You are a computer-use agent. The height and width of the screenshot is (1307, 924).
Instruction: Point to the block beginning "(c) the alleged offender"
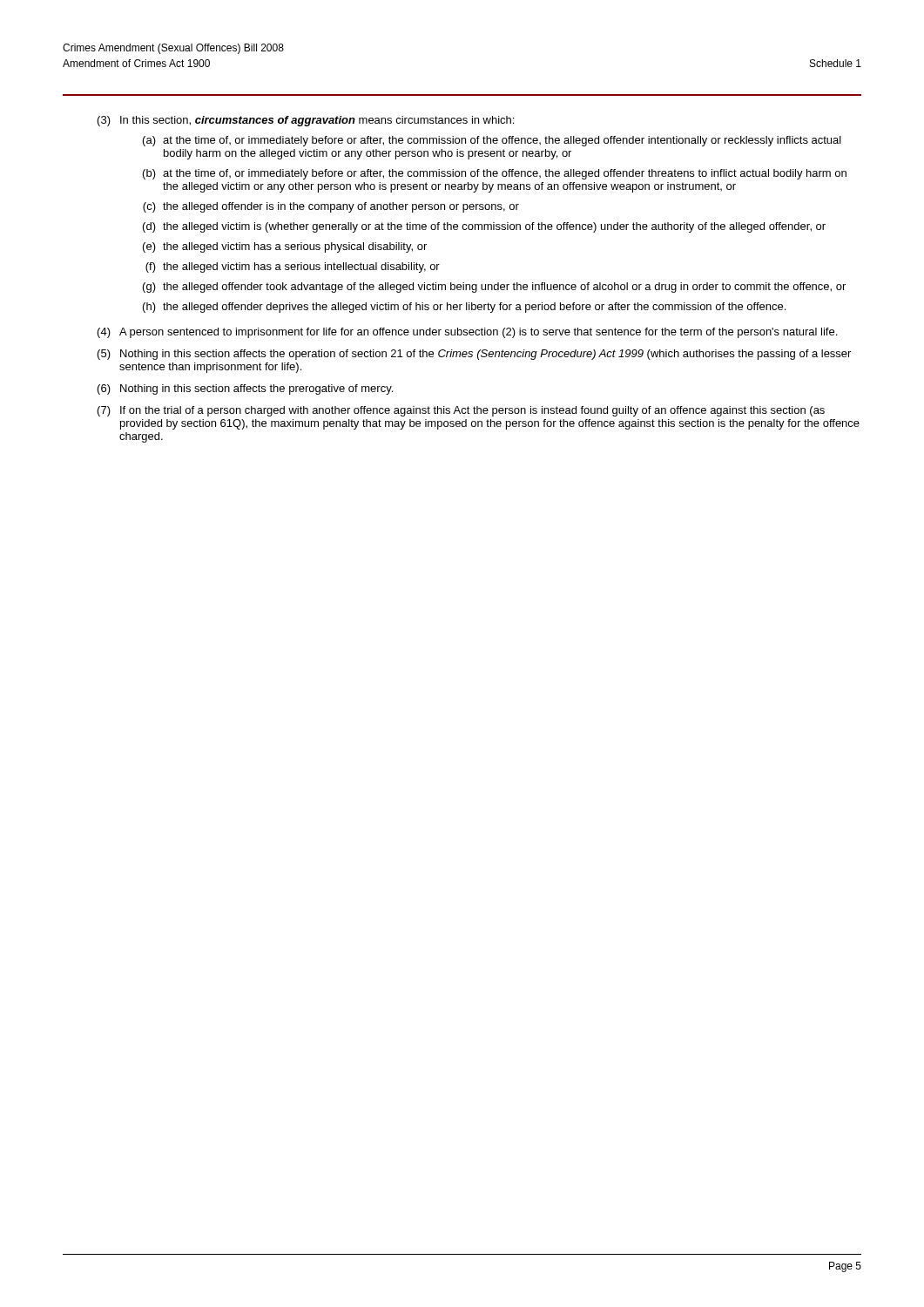[x=490, y=206]
